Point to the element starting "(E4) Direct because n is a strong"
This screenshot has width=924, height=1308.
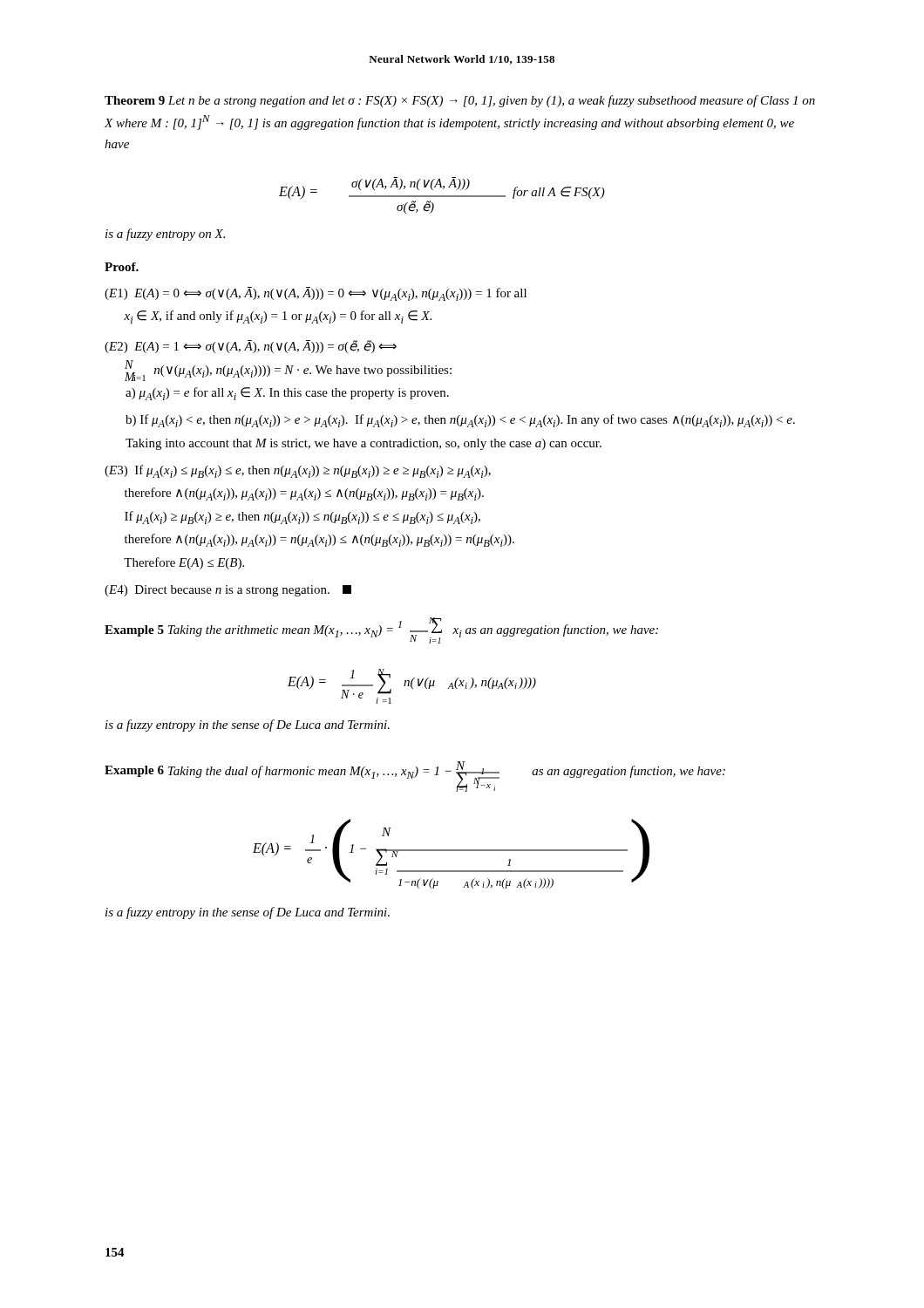[228, 590]
